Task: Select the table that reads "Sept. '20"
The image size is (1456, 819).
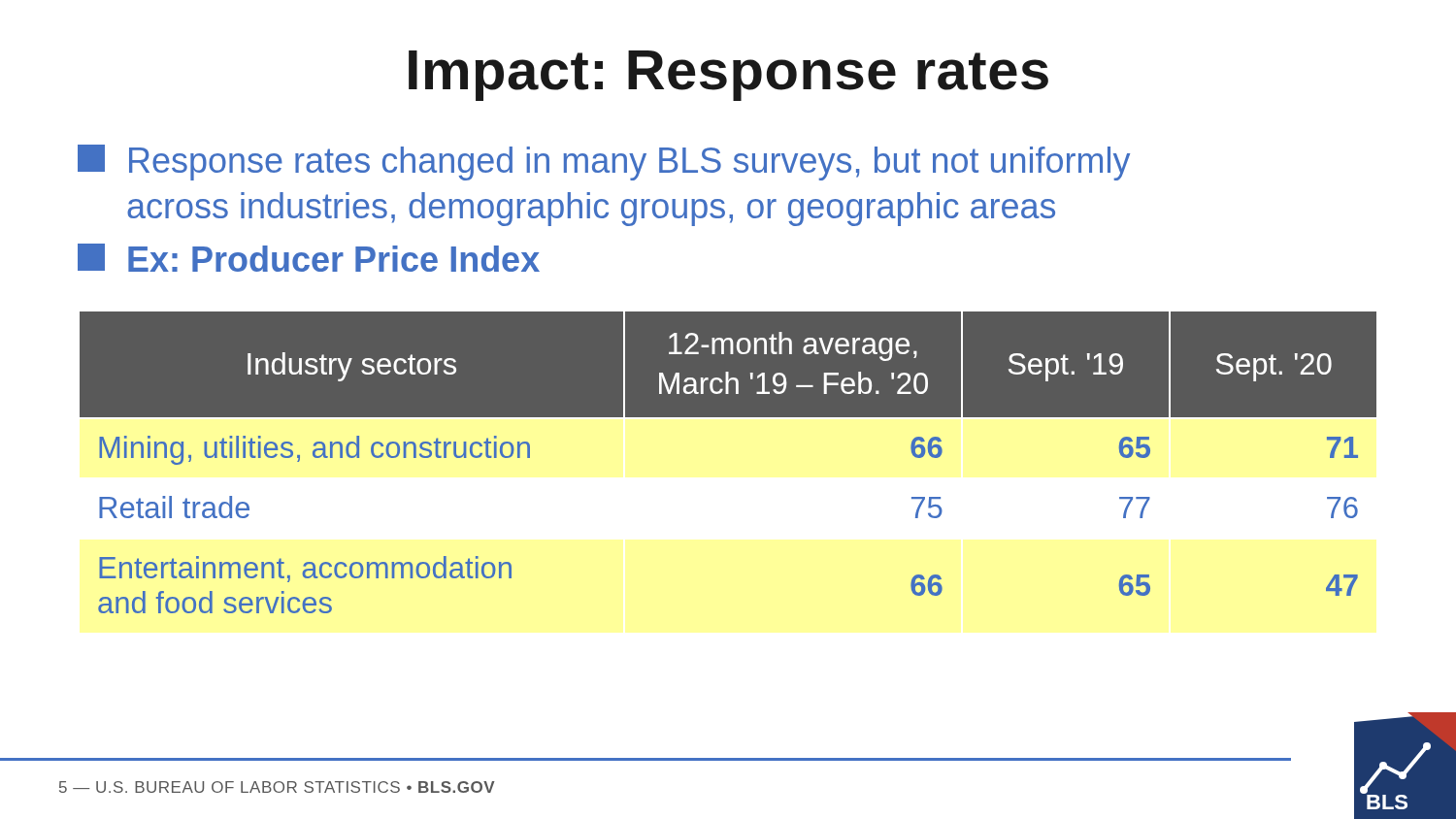Action: tap(728, 472)
